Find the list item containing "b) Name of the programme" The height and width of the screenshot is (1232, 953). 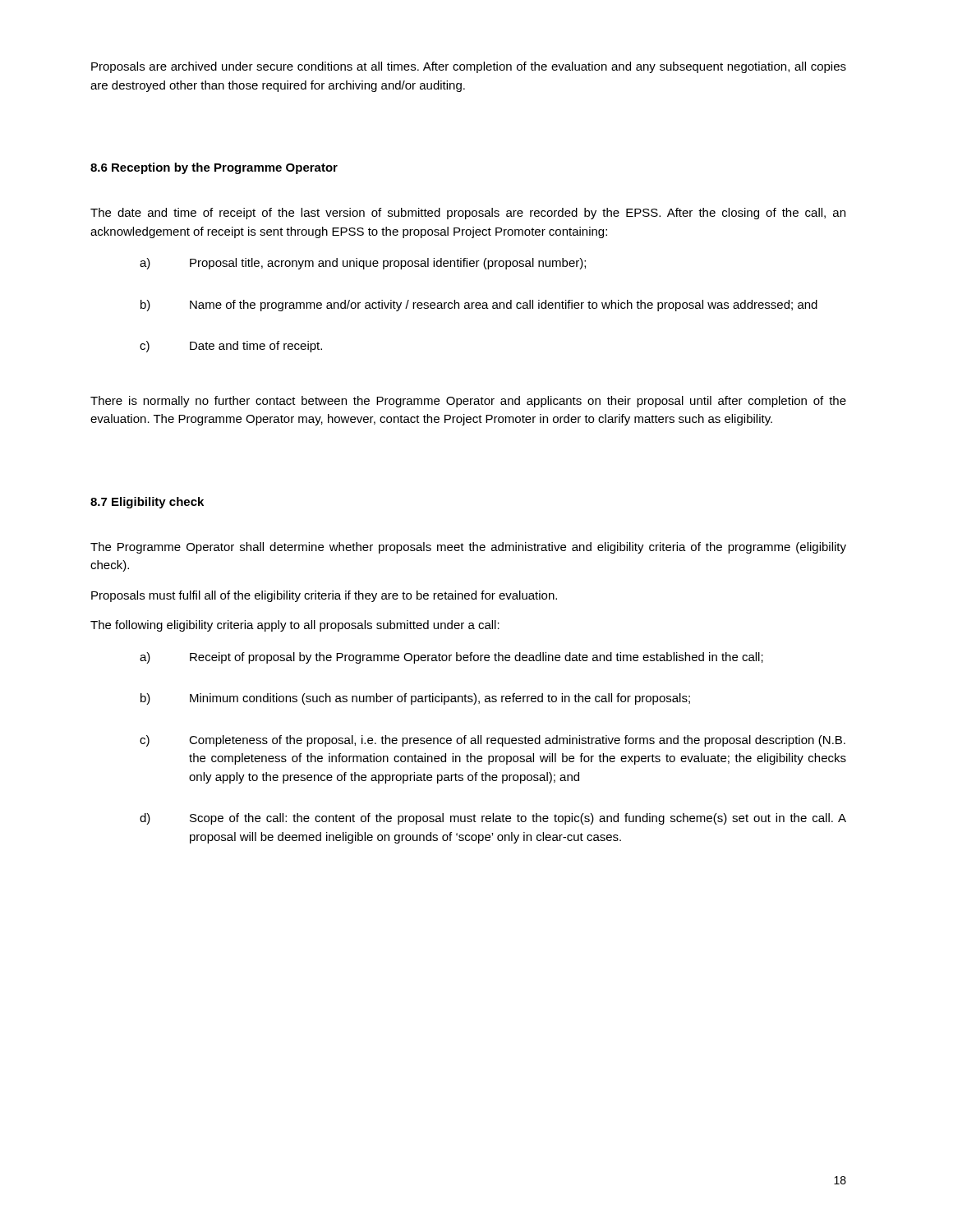(x=493, y=305)
